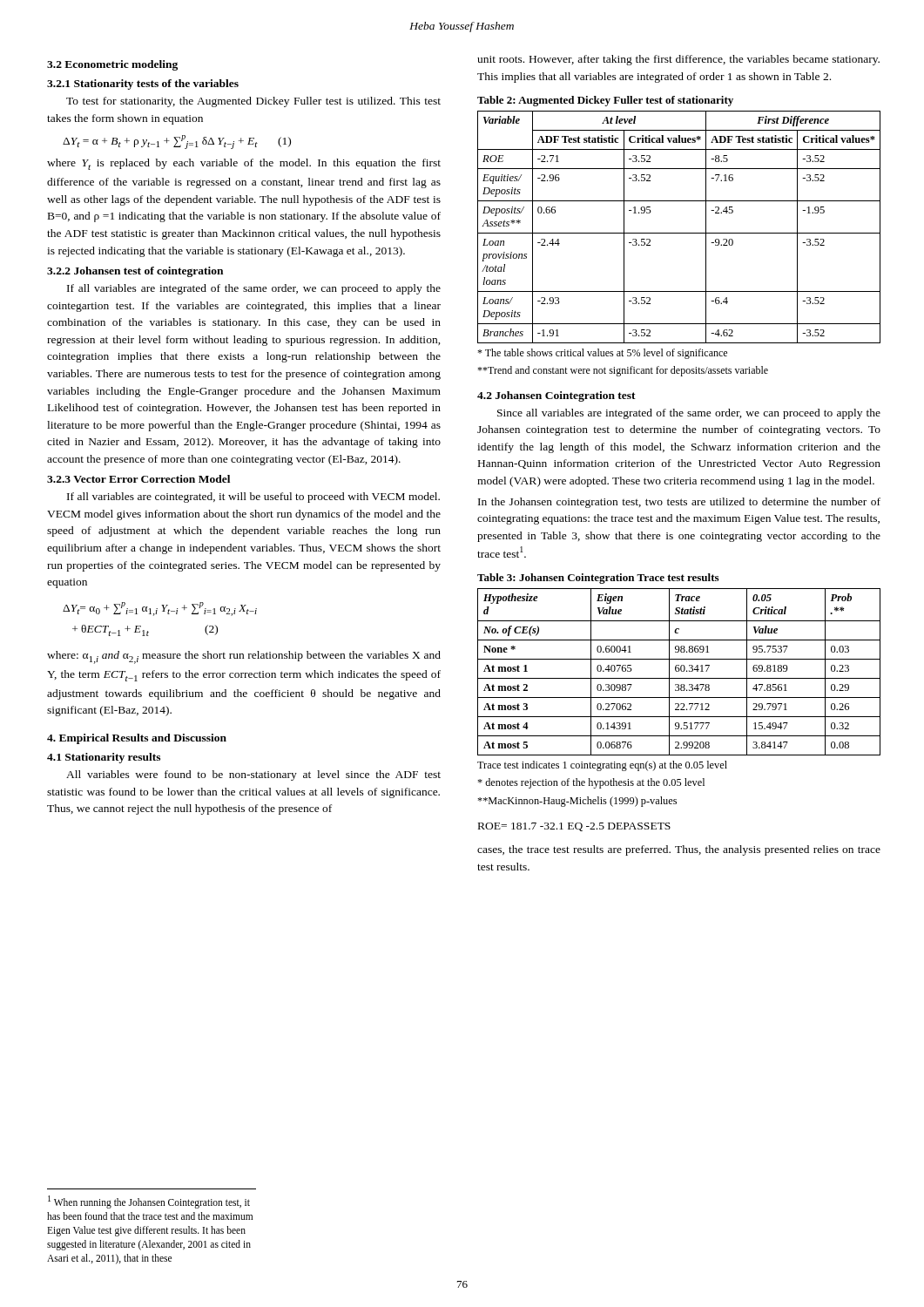Image resolution: width=924 pixels, height=1307 pixels.
Task: Find the block on this page that starts "cases, the trace"
Action: 679,858
